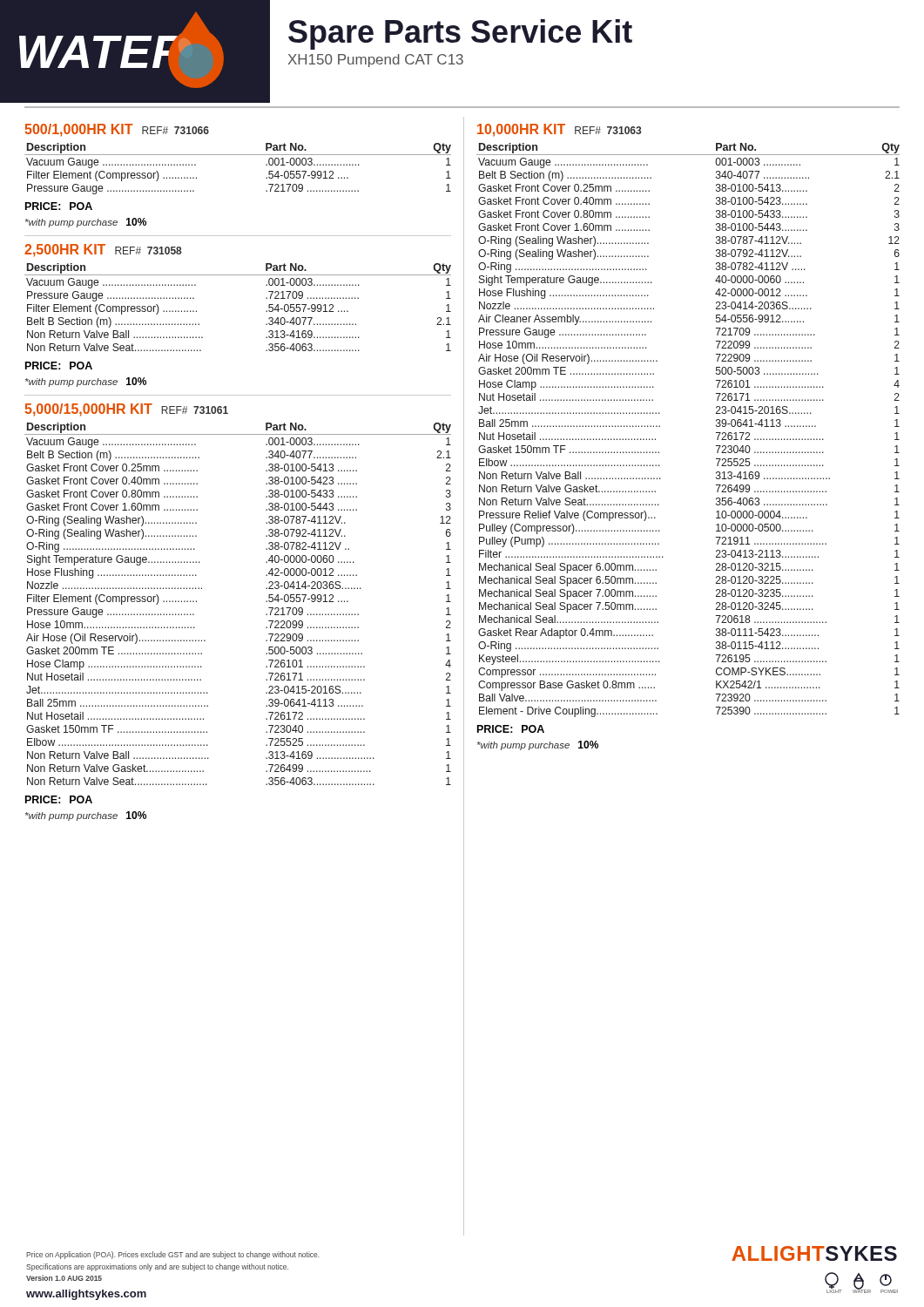Locate the text "2,500HR KIT REF# 731058"
Screen dimensions: 1307x924
pyautogui.click(x=103, y=250)
